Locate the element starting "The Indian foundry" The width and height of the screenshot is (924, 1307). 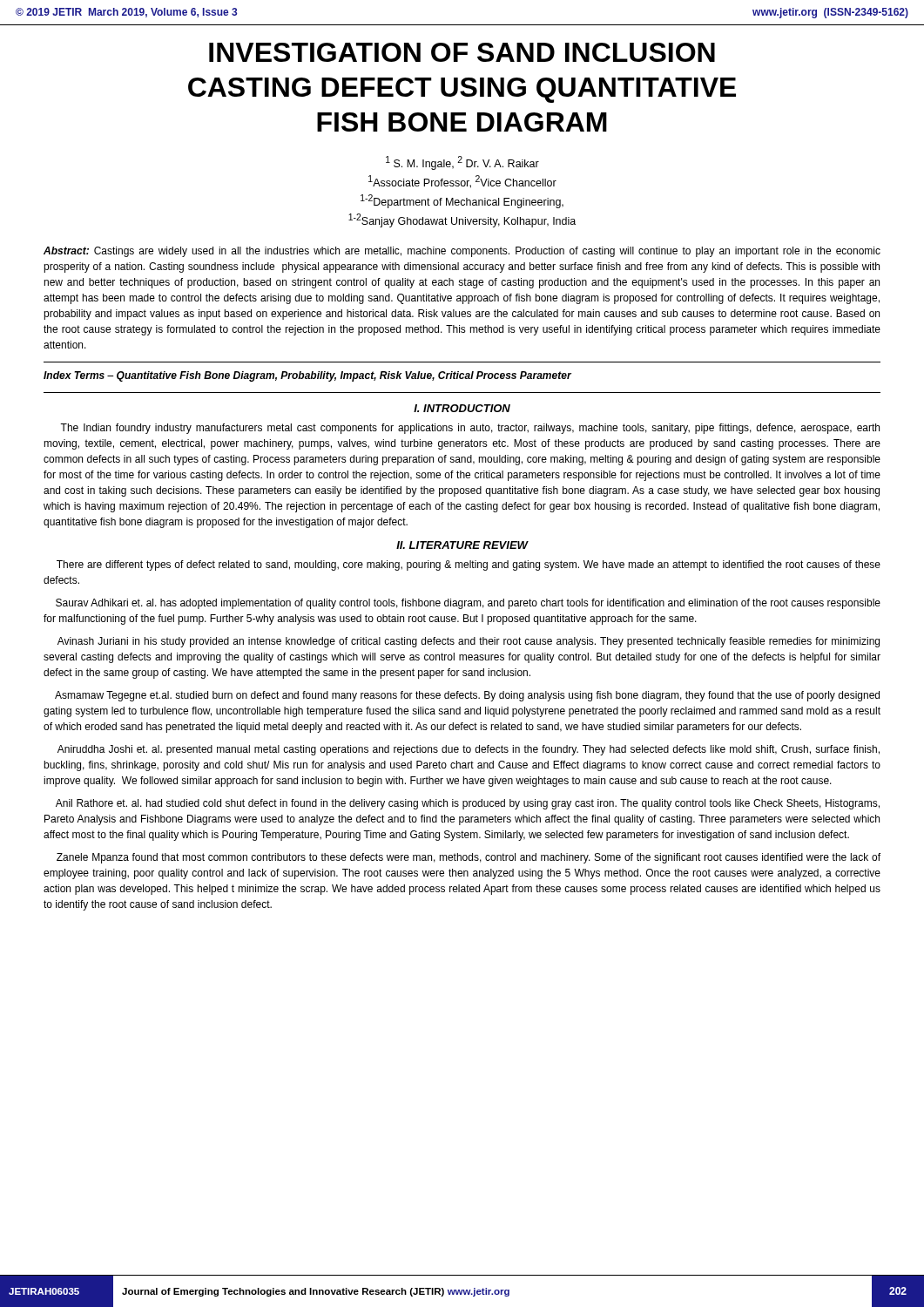pyautogui.click(x=462, y=475)
